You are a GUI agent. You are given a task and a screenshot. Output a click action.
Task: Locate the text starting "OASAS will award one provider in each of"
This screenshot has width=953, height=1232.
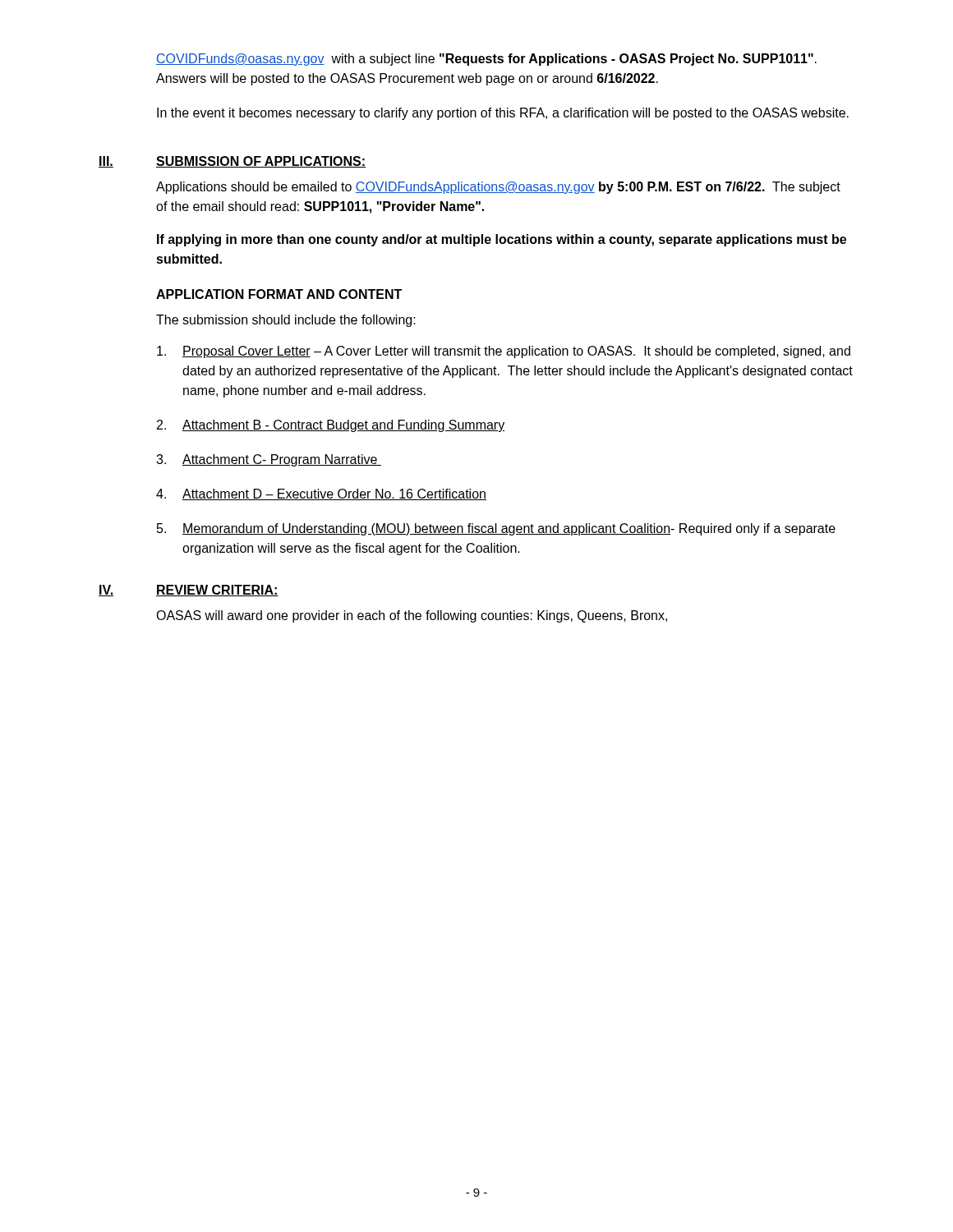coord(412,616)
